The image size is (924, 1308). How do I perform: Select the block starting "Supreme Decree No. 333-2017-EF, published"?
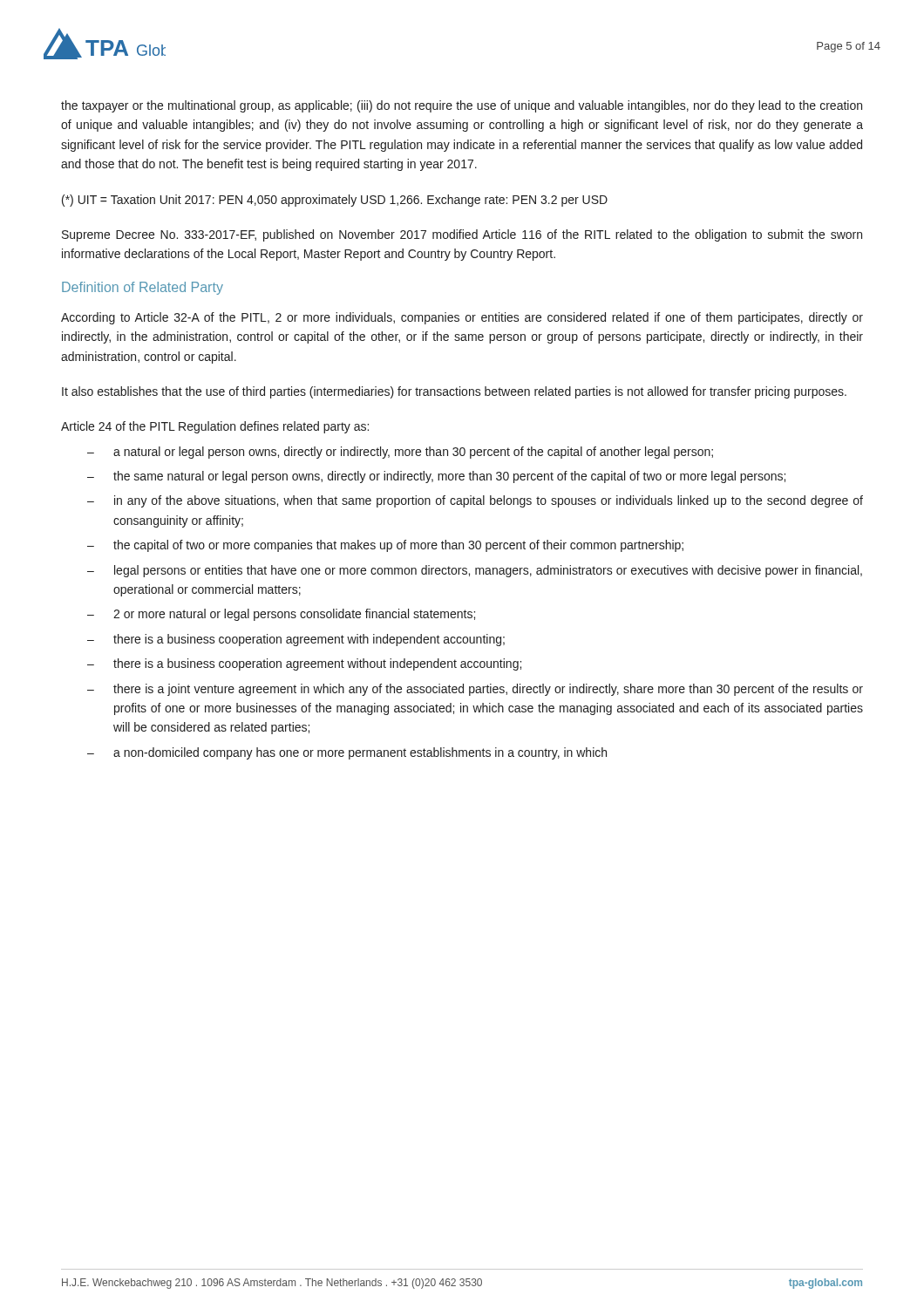[462, 244]
